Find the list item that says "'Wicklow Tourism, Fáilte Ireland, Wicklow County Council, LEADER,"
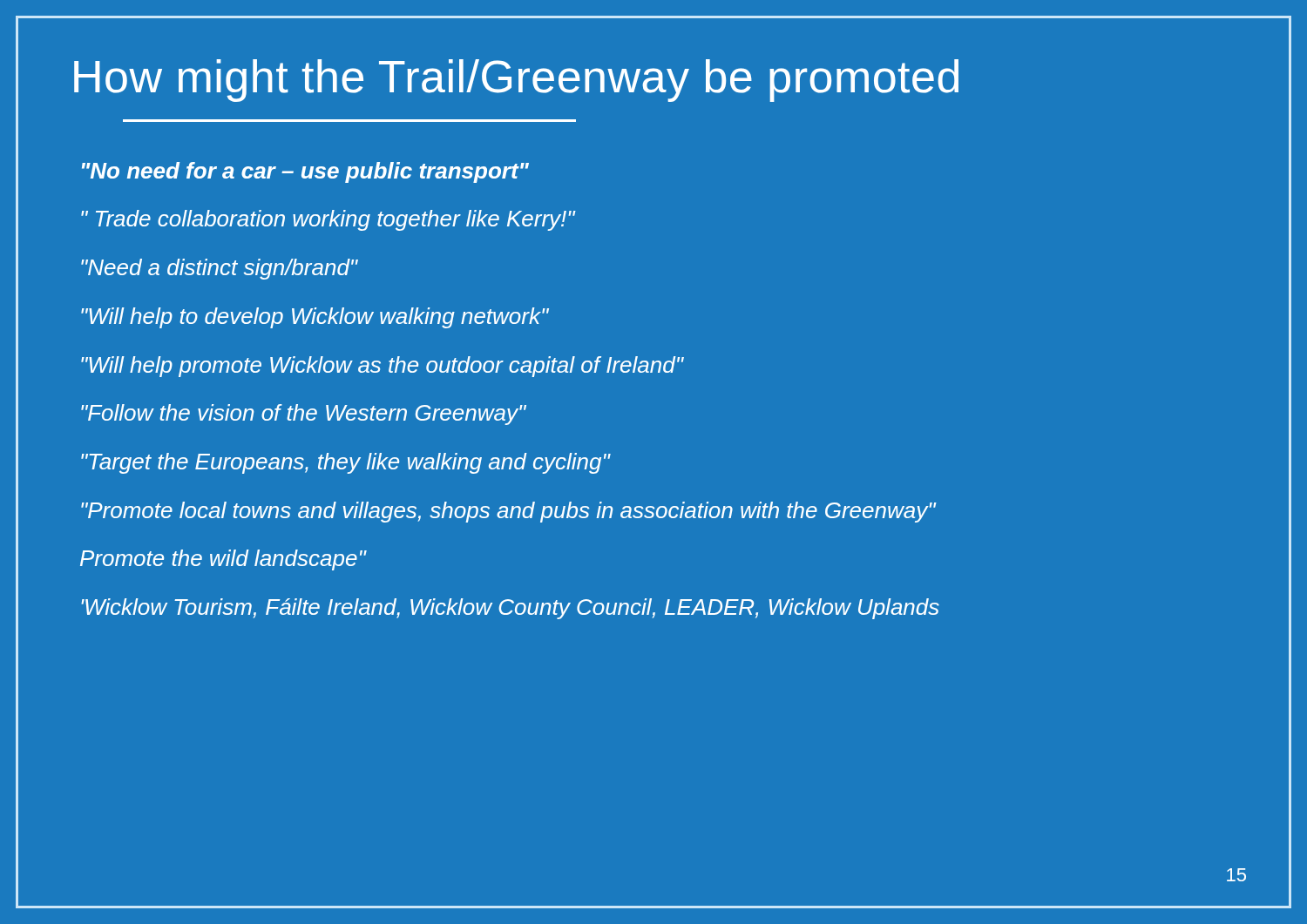This screenshot has height=924, width=1307. [x=654, y=608]
